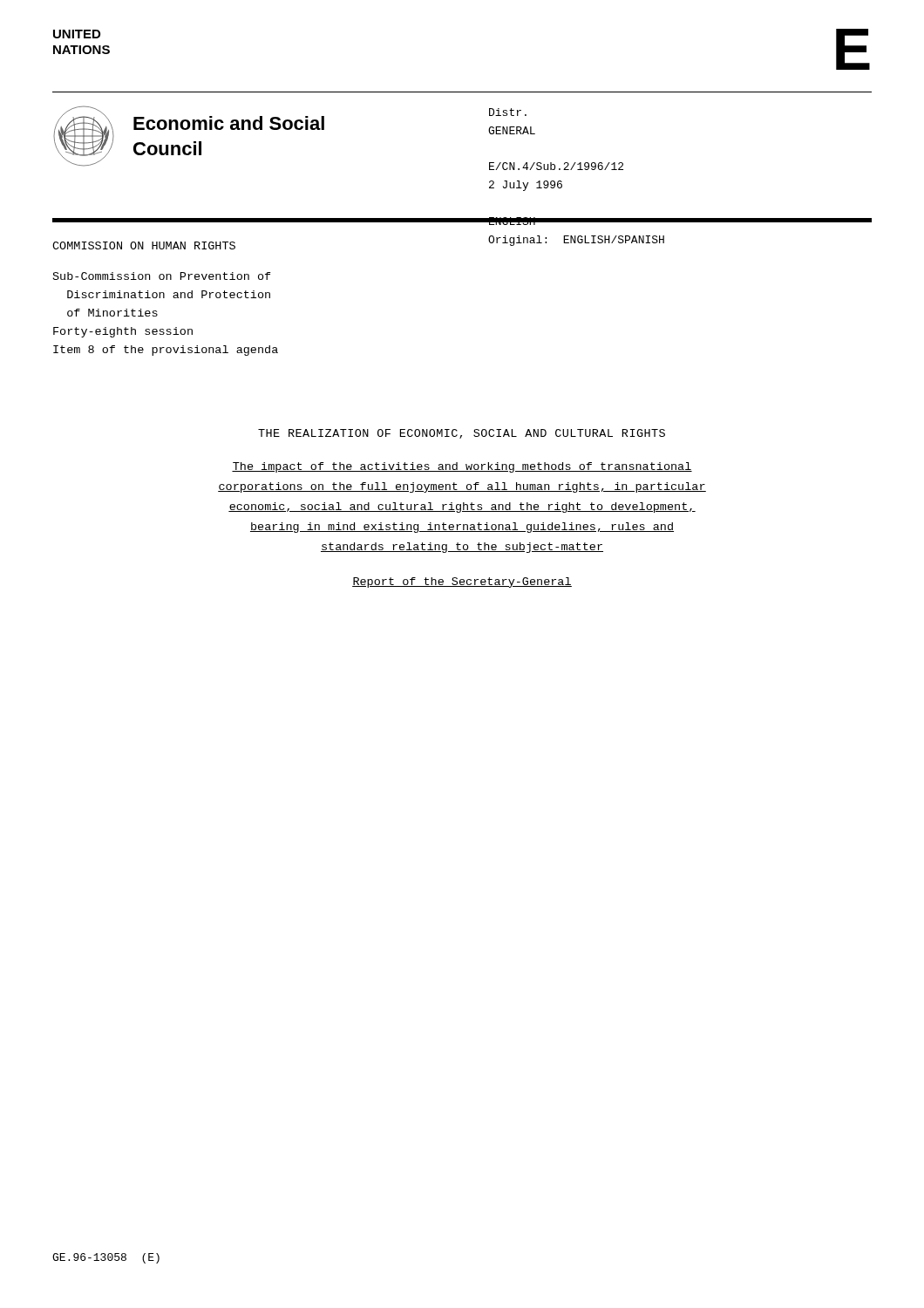The width and height of the screenshot is (924, 1308).
Task: Click on the text block that says "Sub-Commission on Prevention"
Action: coord(165,313)
